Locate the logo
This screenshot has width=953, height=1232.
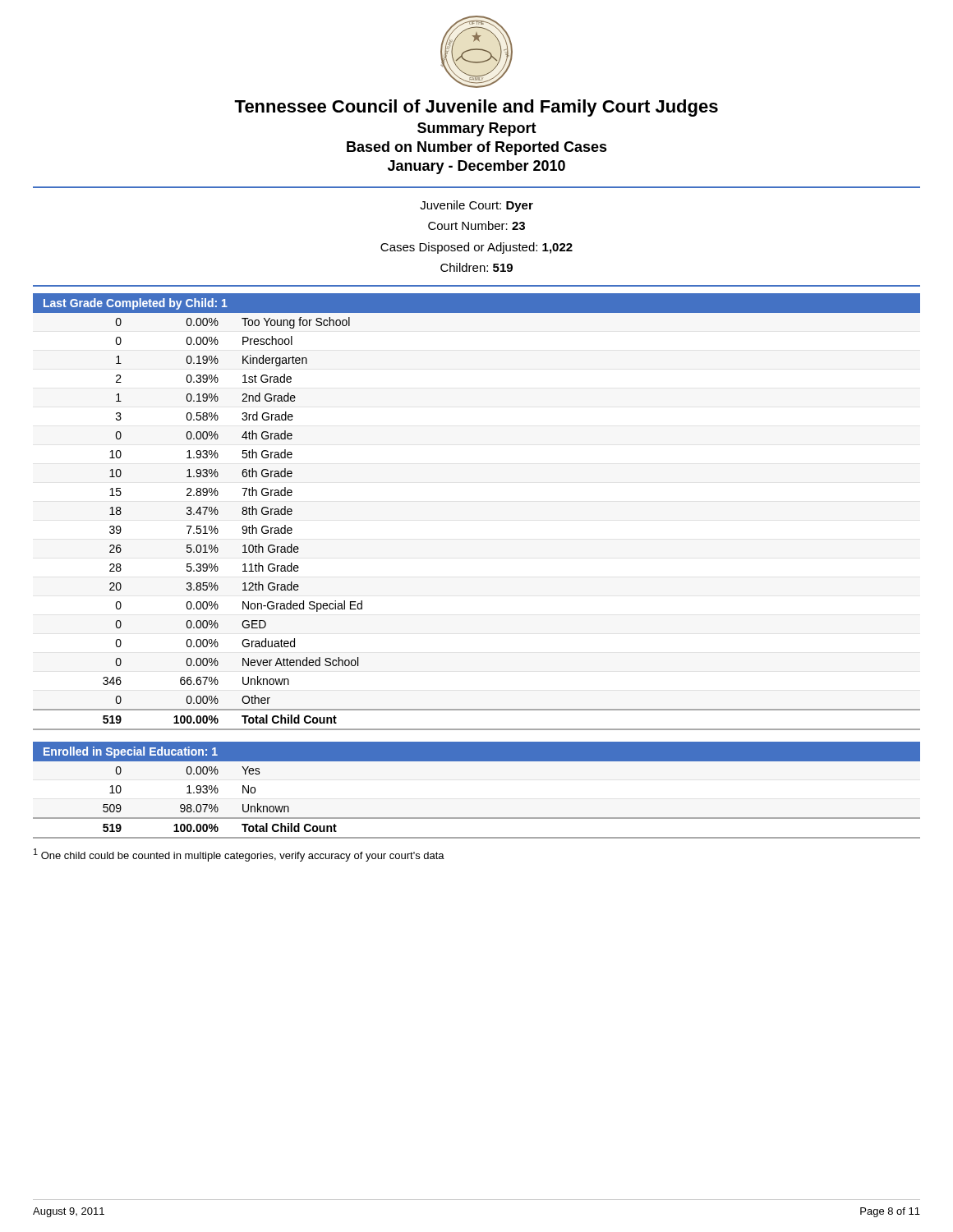(476, 46)
